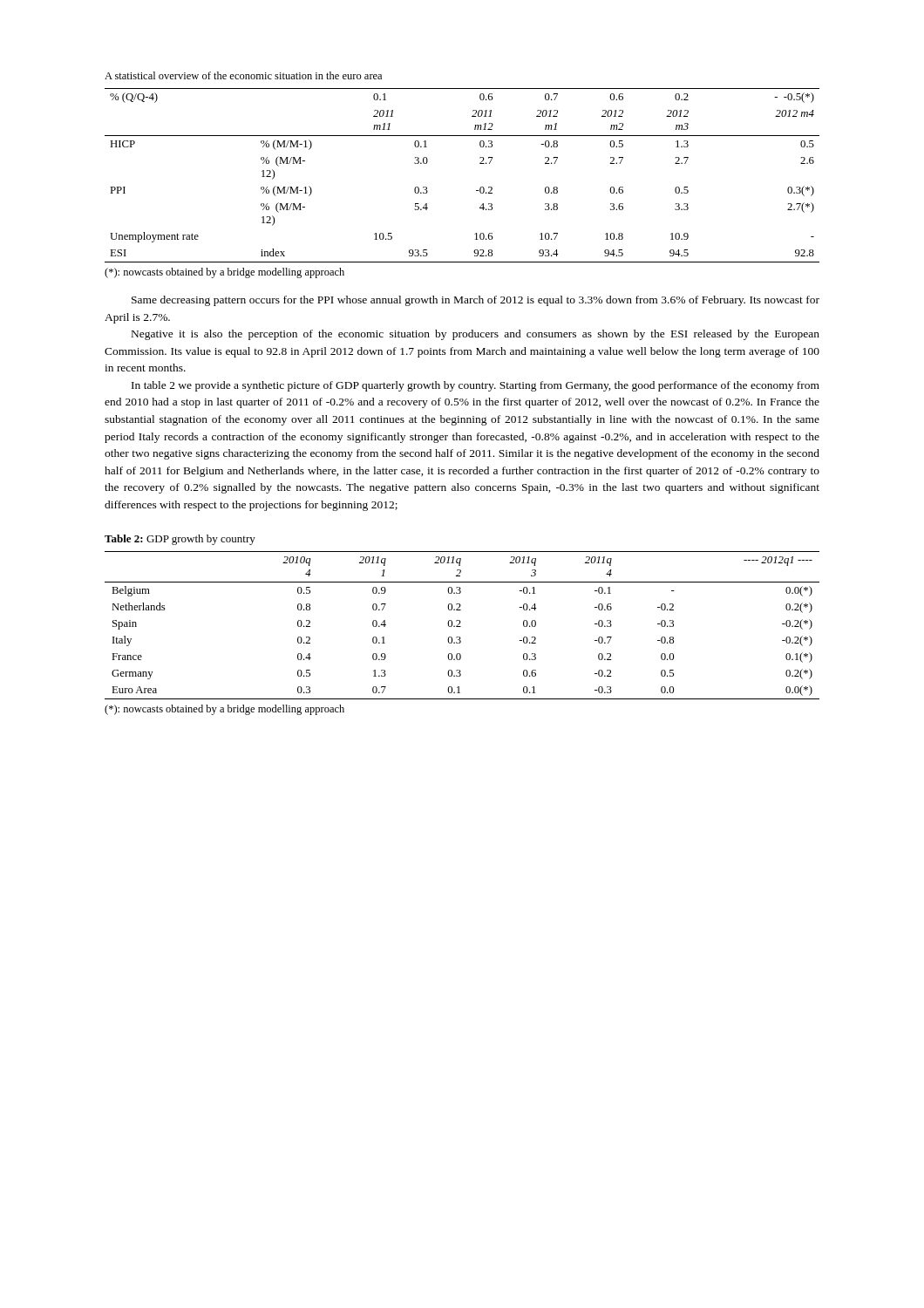Image resolution: width=924 pixels, height=1308 pixels.
Task: Point to the element starting "A statistical overview of the economic"
Action: pos(243,76)
